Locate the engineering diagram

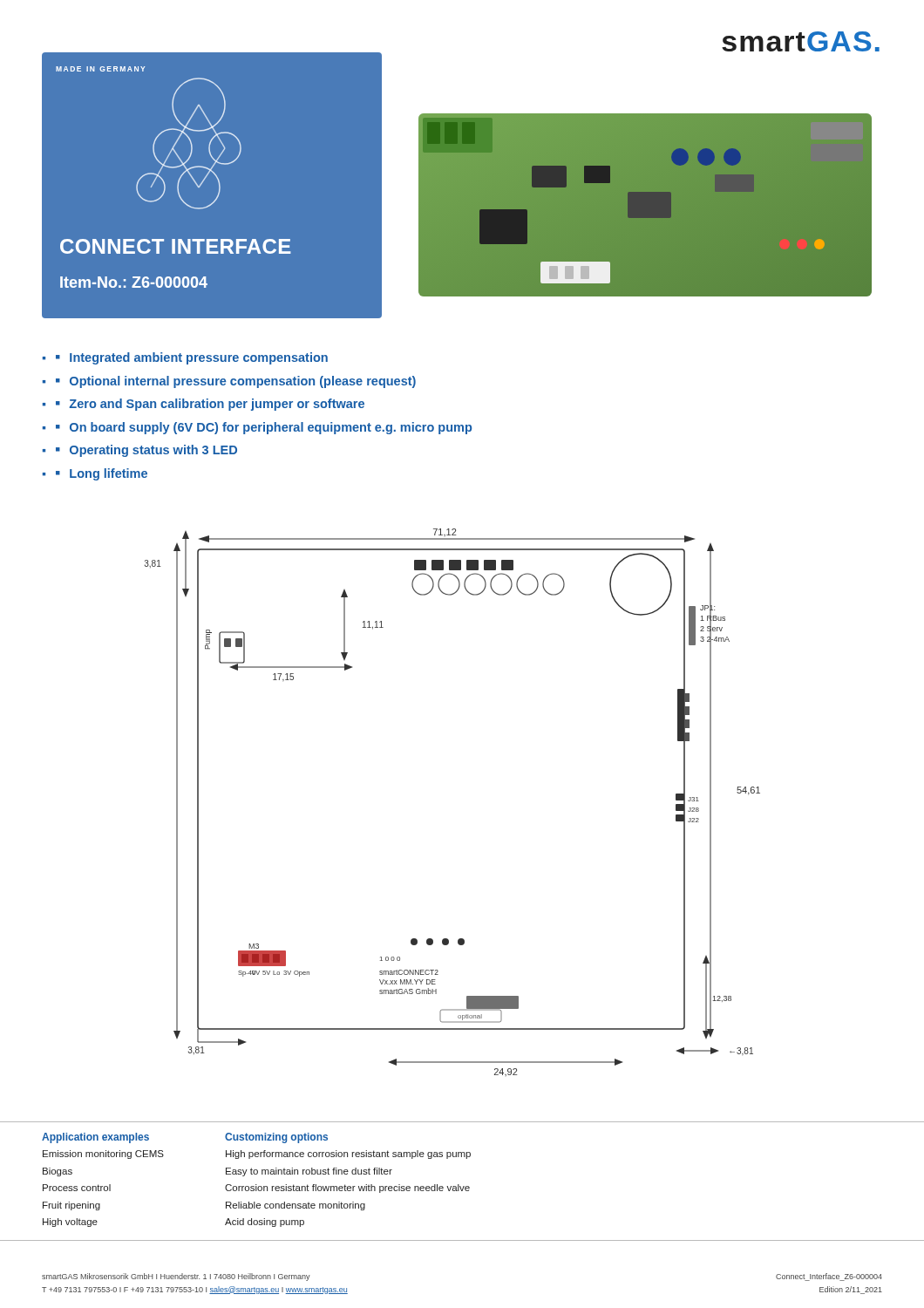pyautogui.click(x=458, y=793)
